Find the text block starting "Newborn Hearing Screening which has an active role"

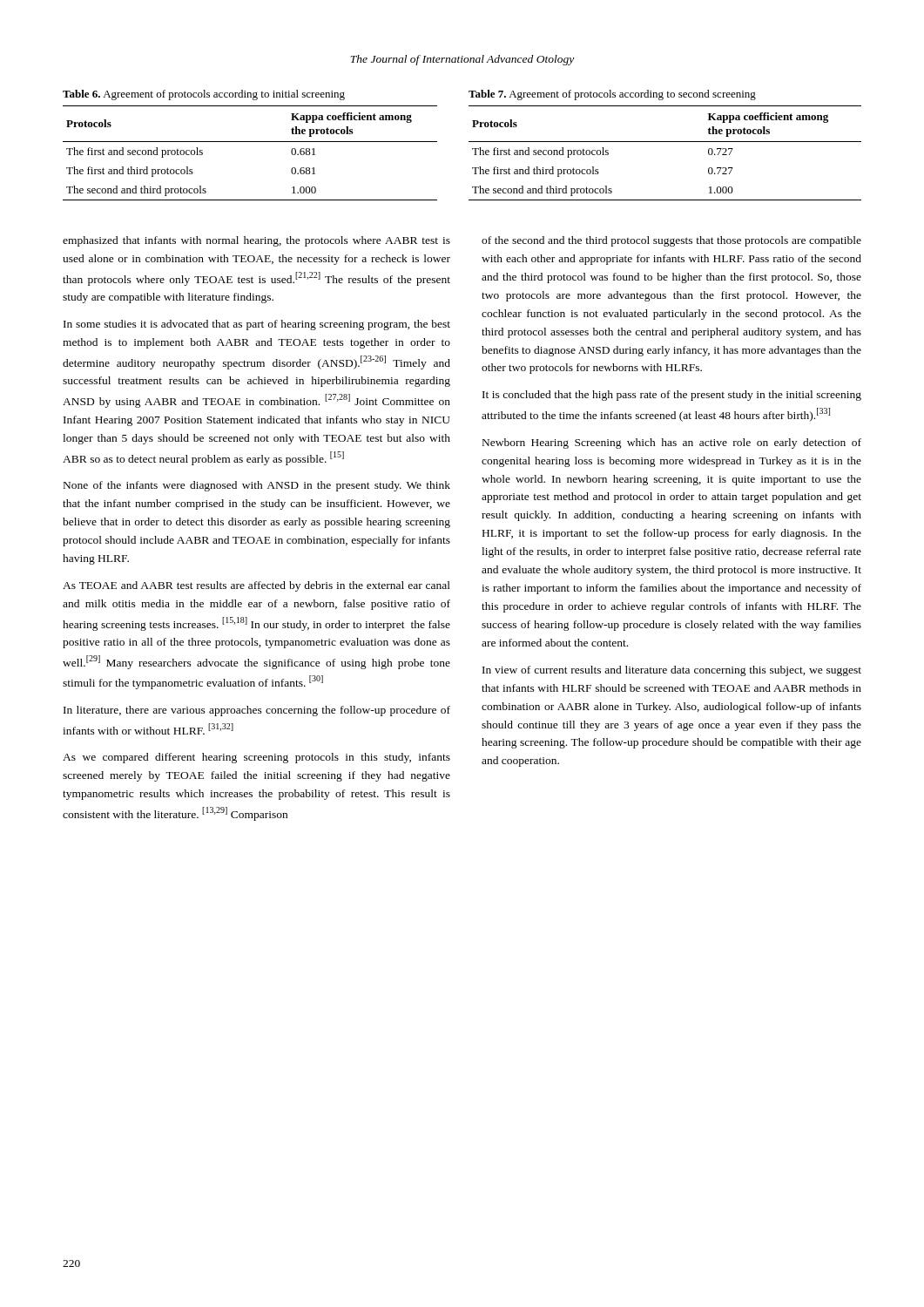point(671,542)
